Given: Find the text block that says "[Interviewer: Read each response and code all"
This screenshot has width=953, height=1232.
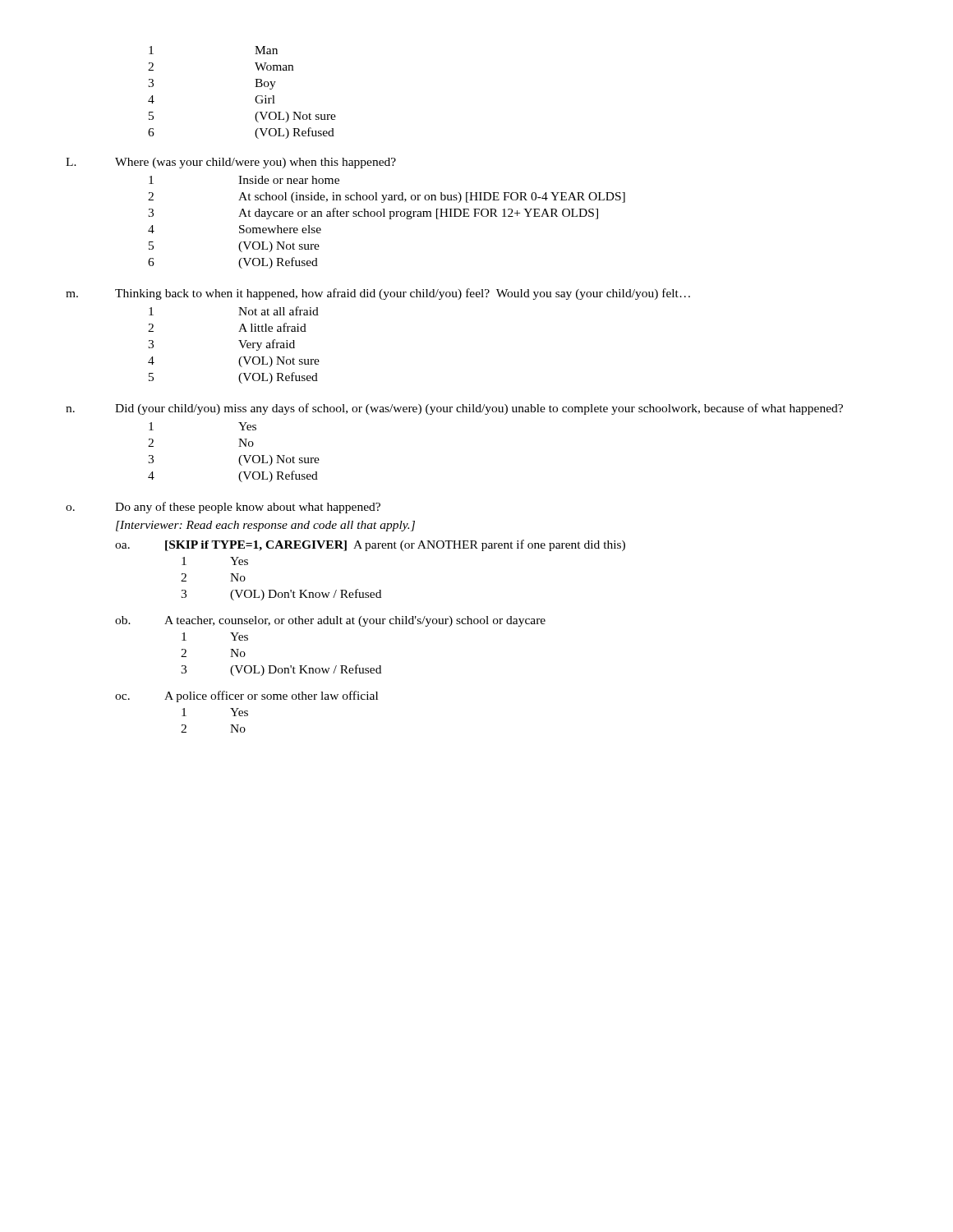Looking at the screenshot, I should click(265, 524).
